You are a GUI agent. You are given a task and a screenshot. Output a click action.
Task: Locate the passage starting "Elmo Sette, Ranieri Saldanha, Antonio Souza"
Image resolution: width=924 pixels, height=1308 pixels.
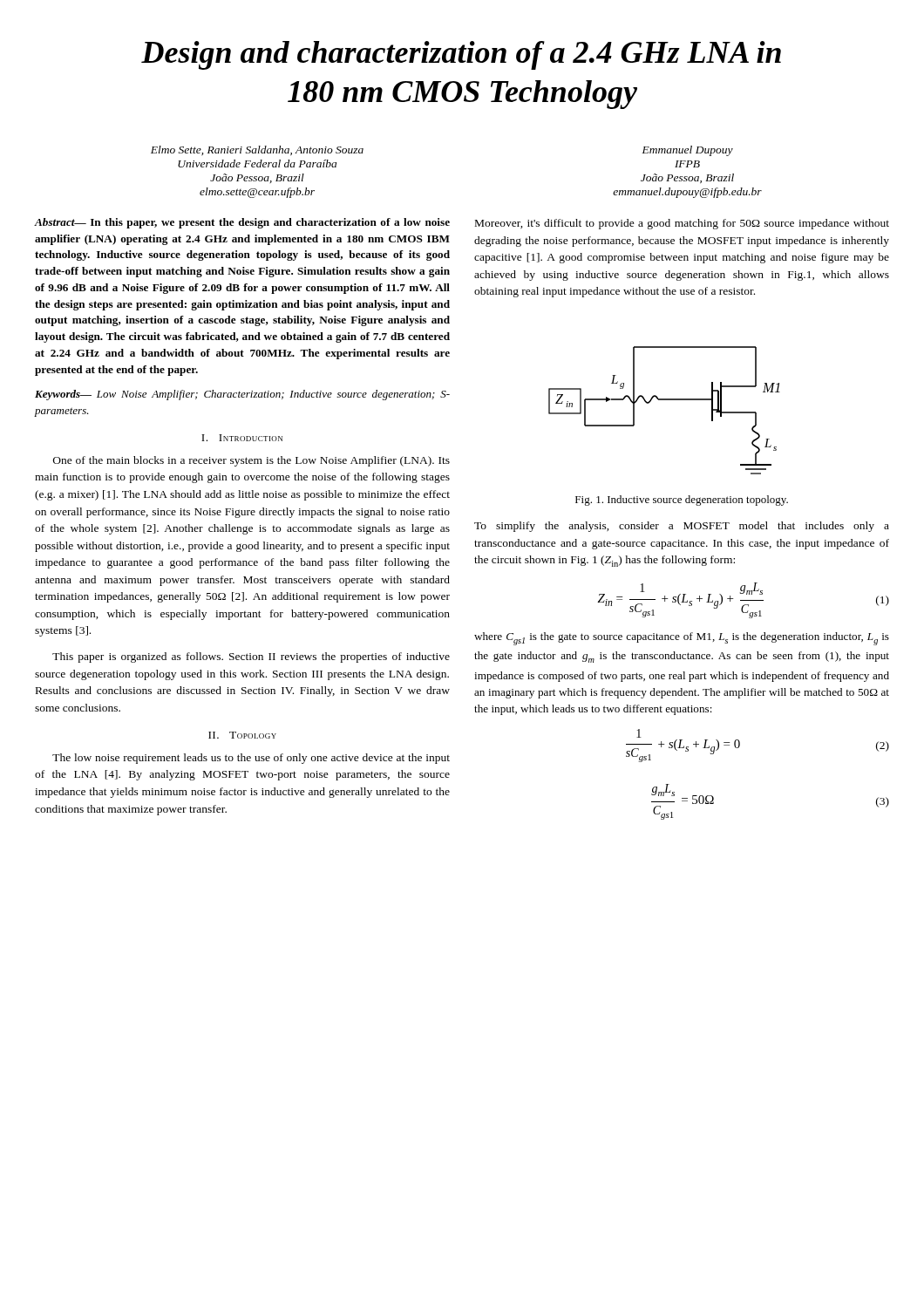point(257,170)
